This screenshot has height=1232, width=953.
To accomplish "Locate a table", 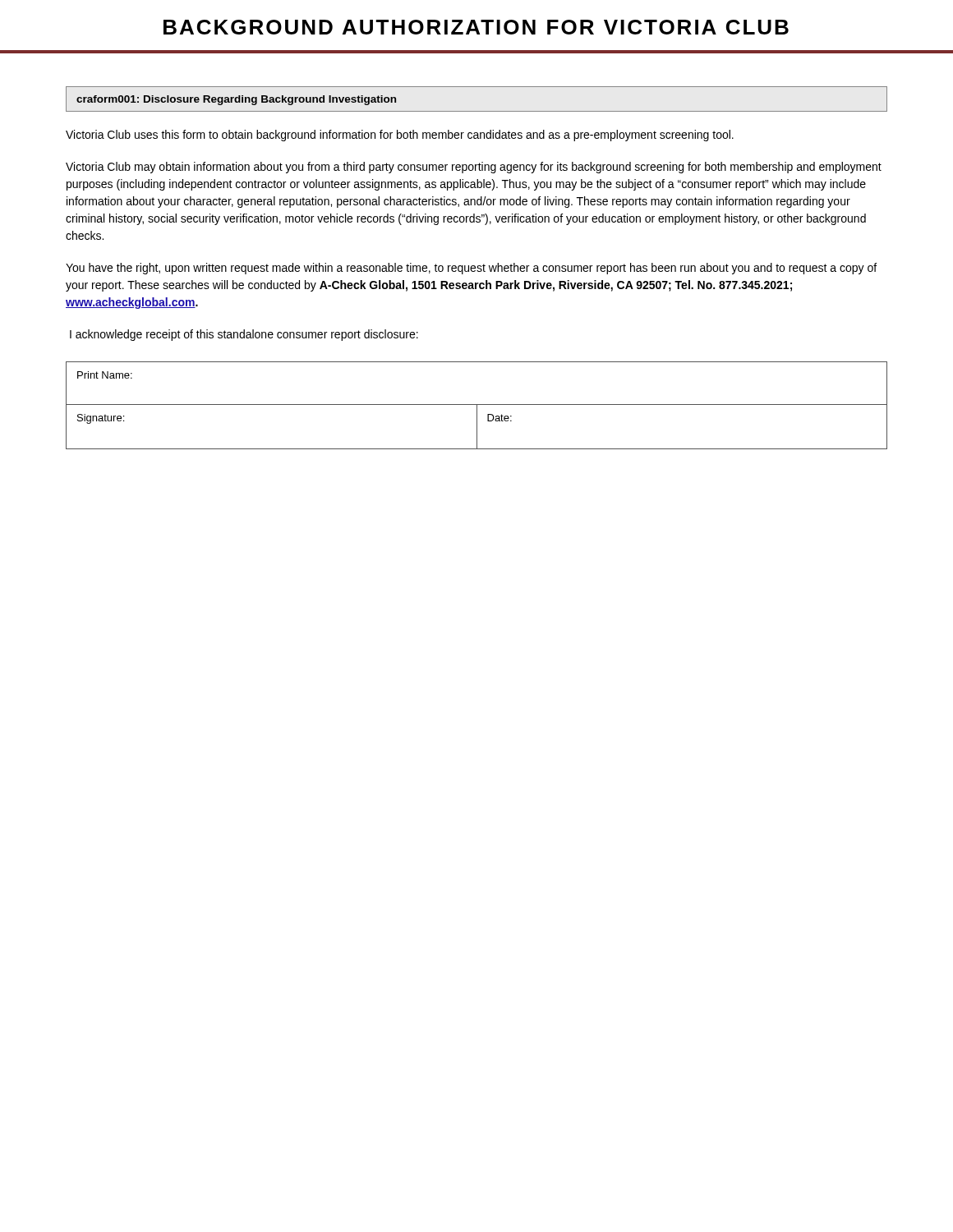I will point(476,405).
